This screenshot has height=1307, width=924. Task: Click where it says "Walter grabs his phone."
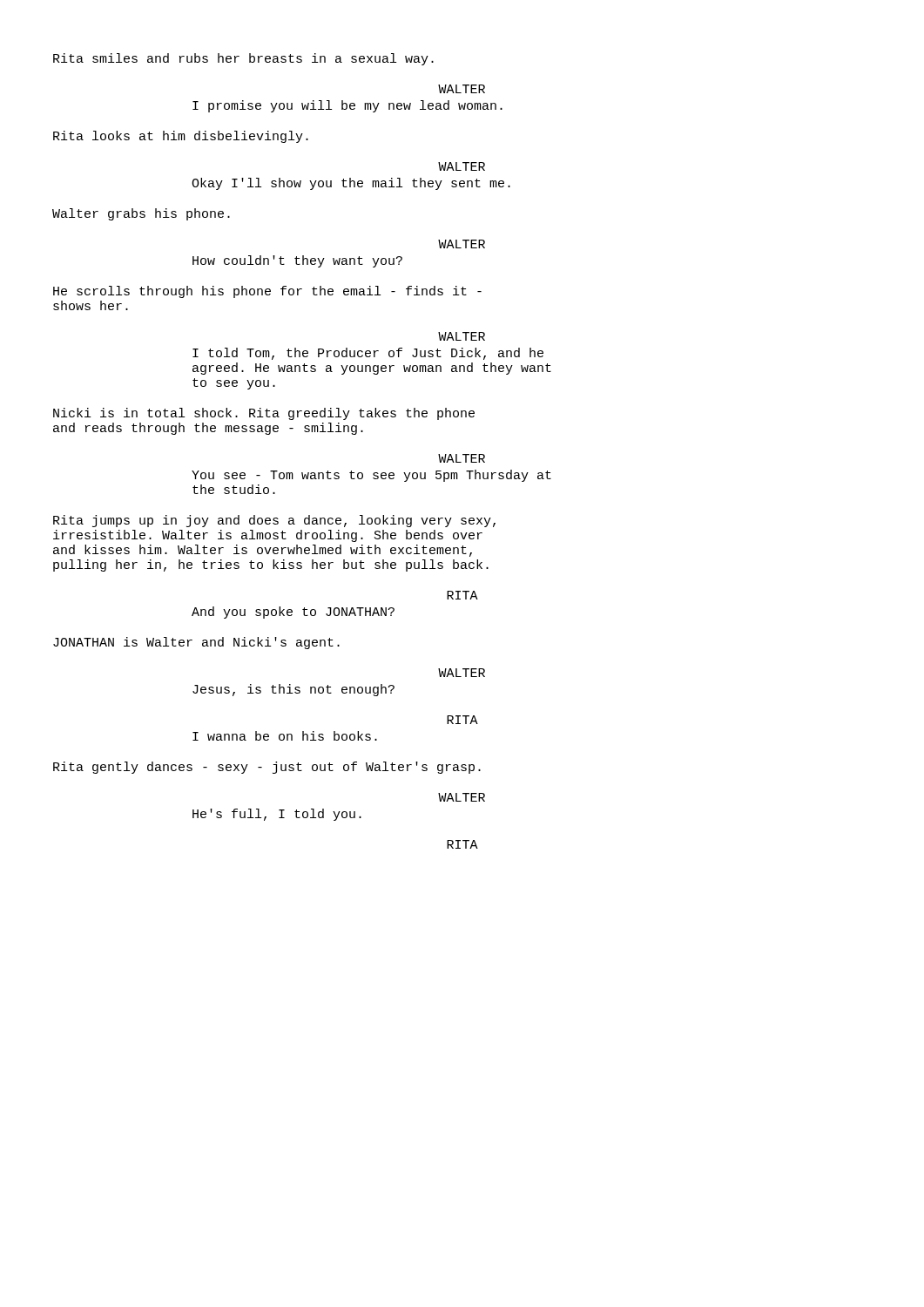click(141, 214)
